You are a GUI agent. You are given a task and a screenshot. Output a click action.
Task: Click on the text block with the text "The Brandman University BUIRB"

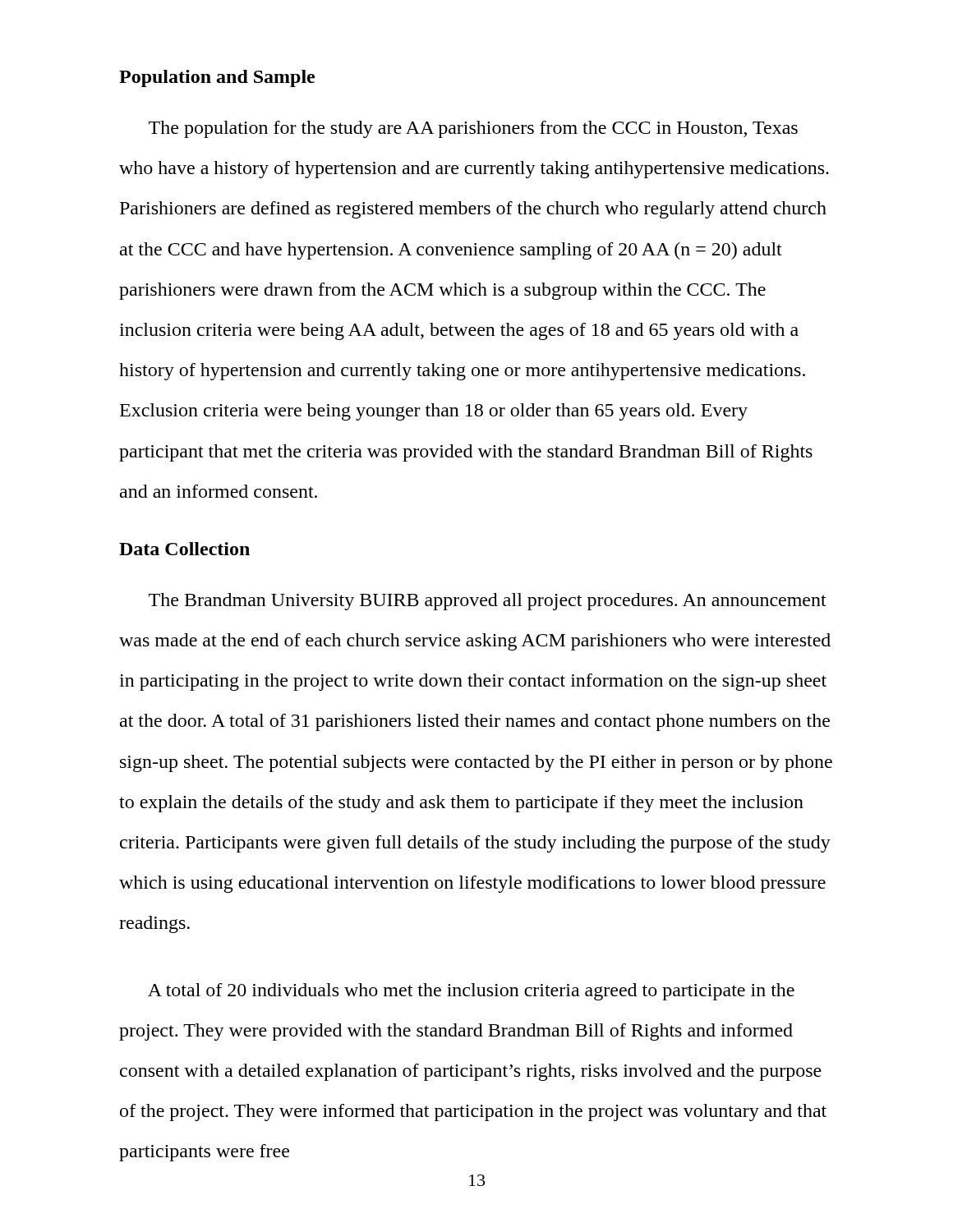tap(476, 761)
